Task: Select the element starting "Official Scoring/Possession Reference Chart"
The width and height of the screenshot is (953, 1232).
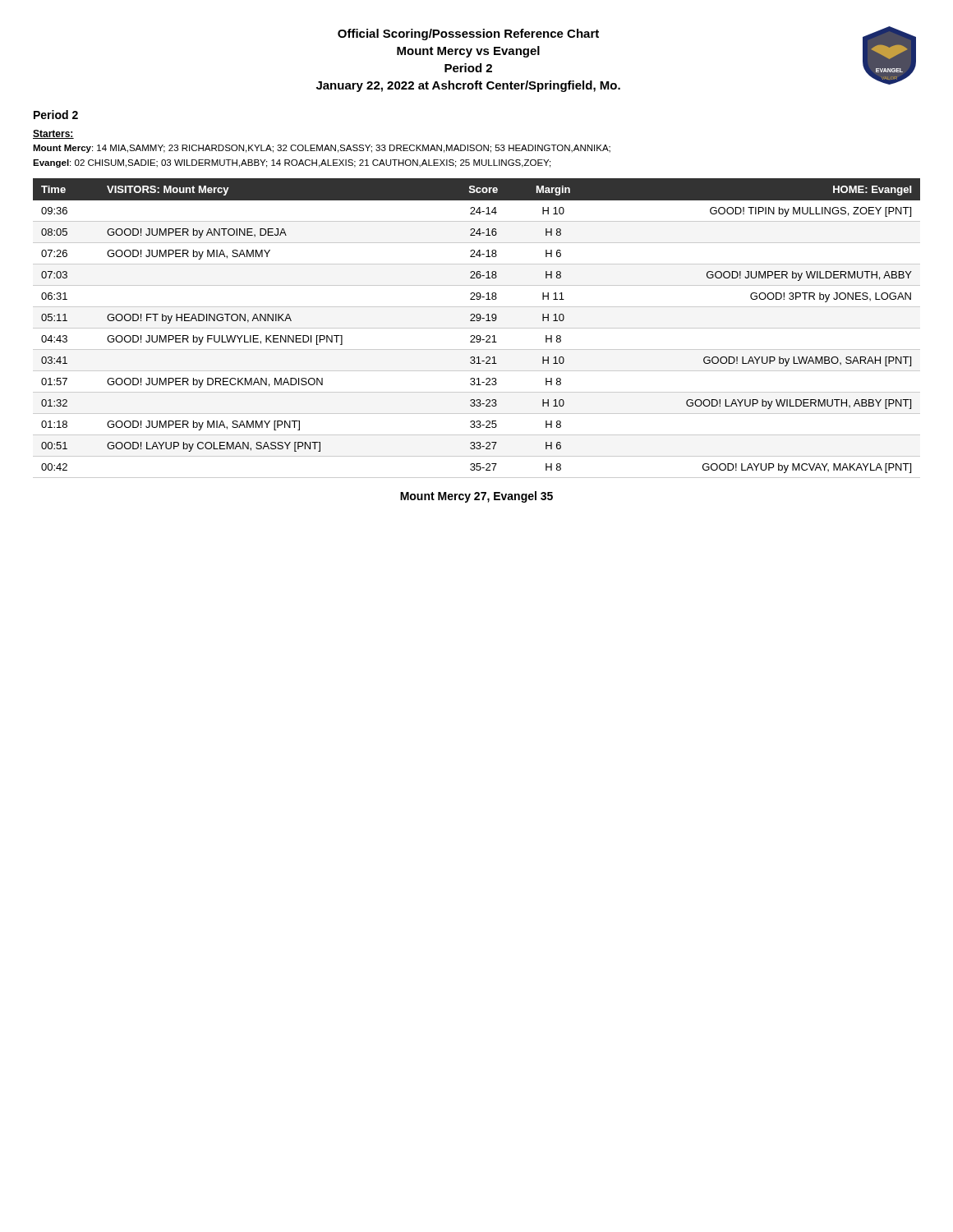Action: click(468, 59)
